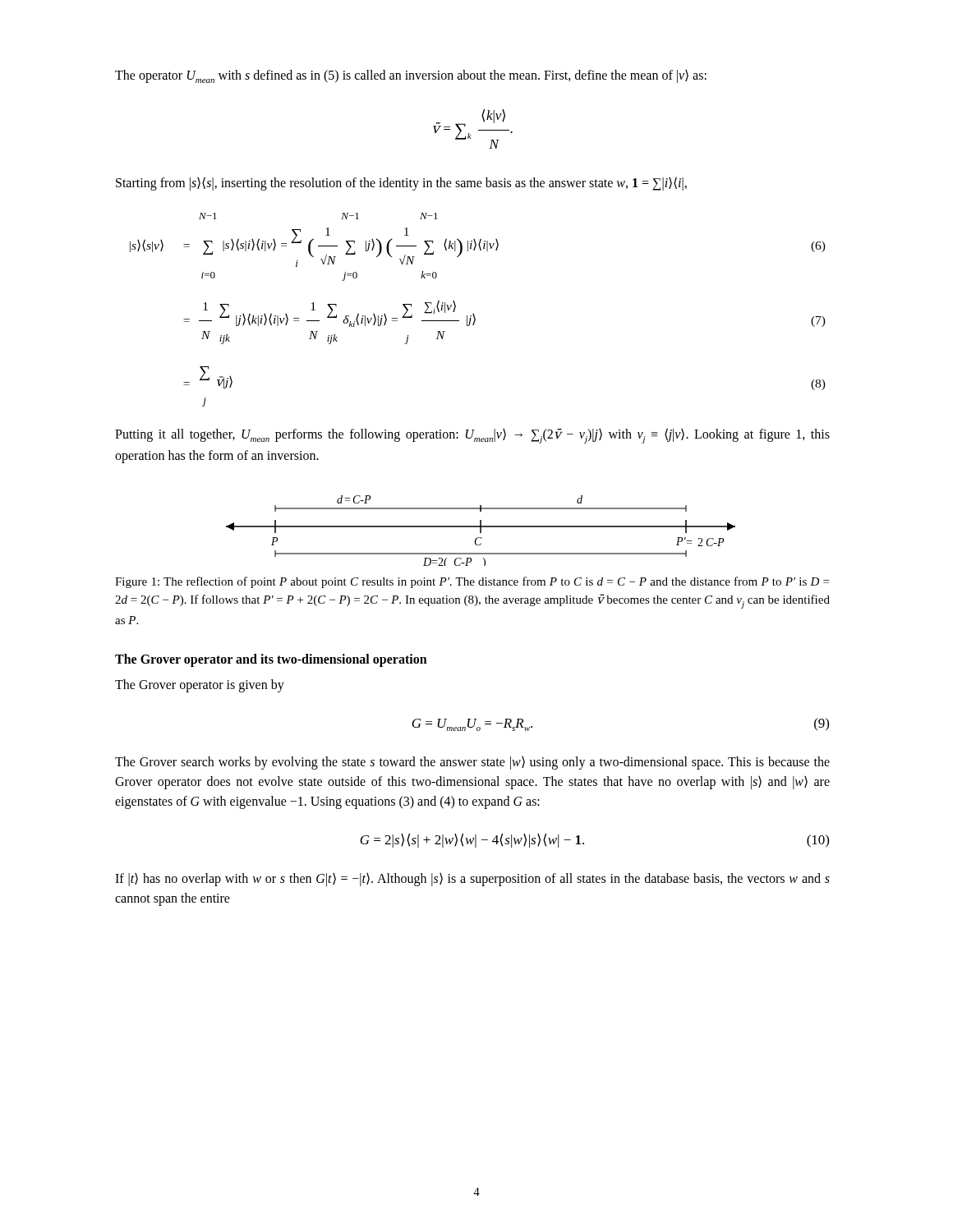Locate the text block with the text "The operator Umean with s defined"
Screen dimensions: 1232x953
pyautogui.click(x=411, y=76)
